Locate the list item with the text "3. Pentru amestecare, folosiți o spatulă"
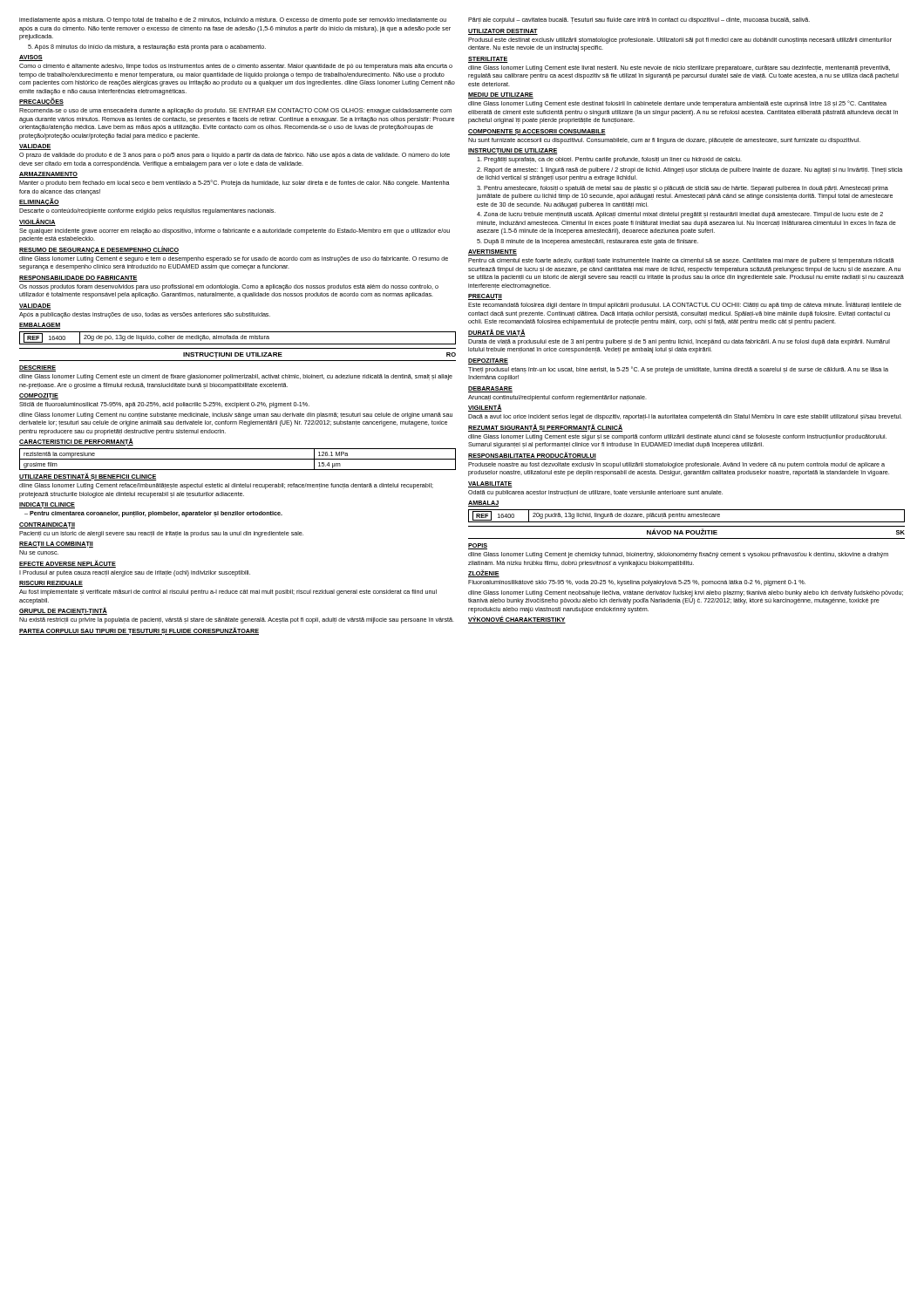 (685, 196)
